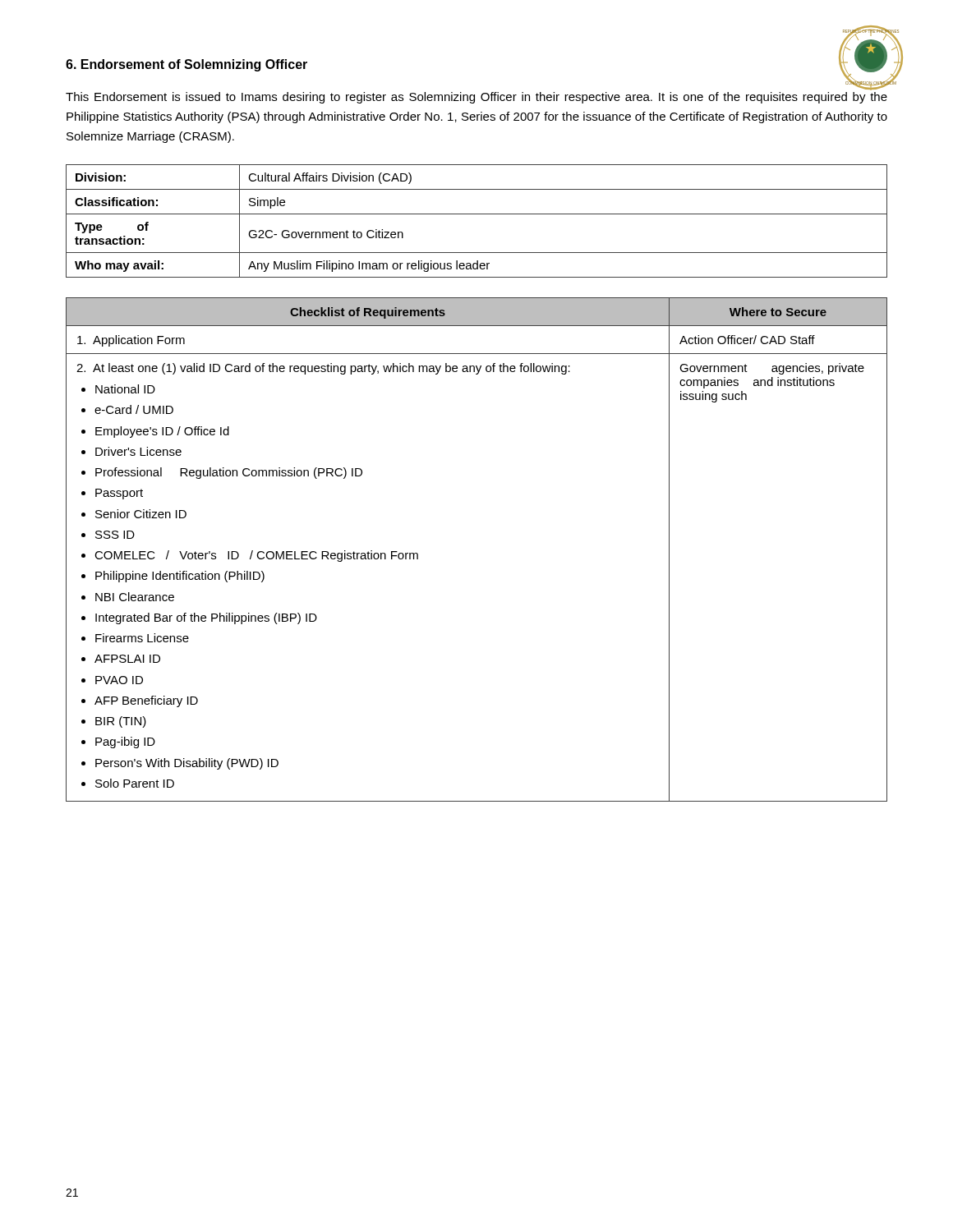Select the logo
953x1232 pixels.
[871, 57]
